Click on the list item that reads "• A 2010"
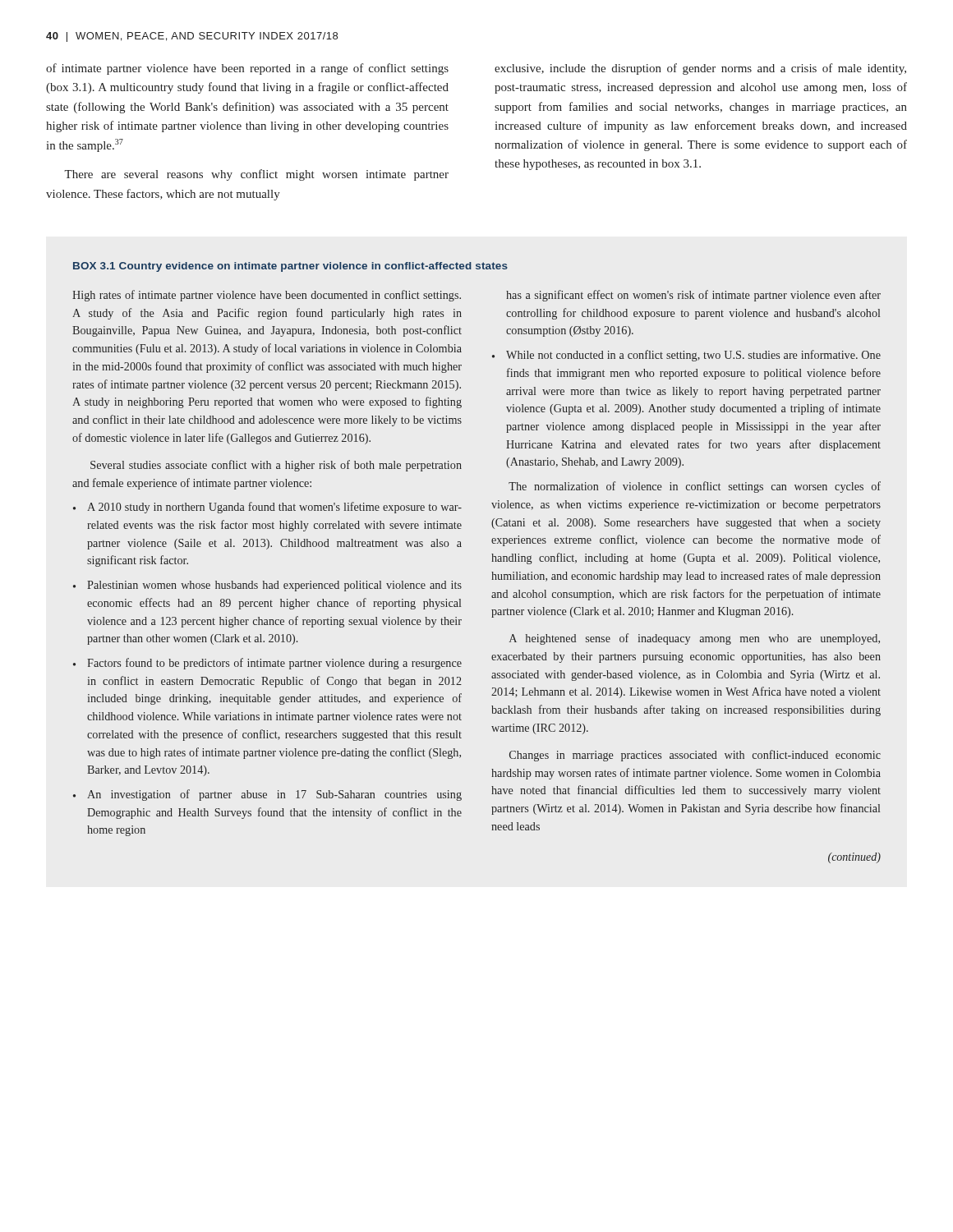Screen dimensions: 1232x953 [267, 534]
